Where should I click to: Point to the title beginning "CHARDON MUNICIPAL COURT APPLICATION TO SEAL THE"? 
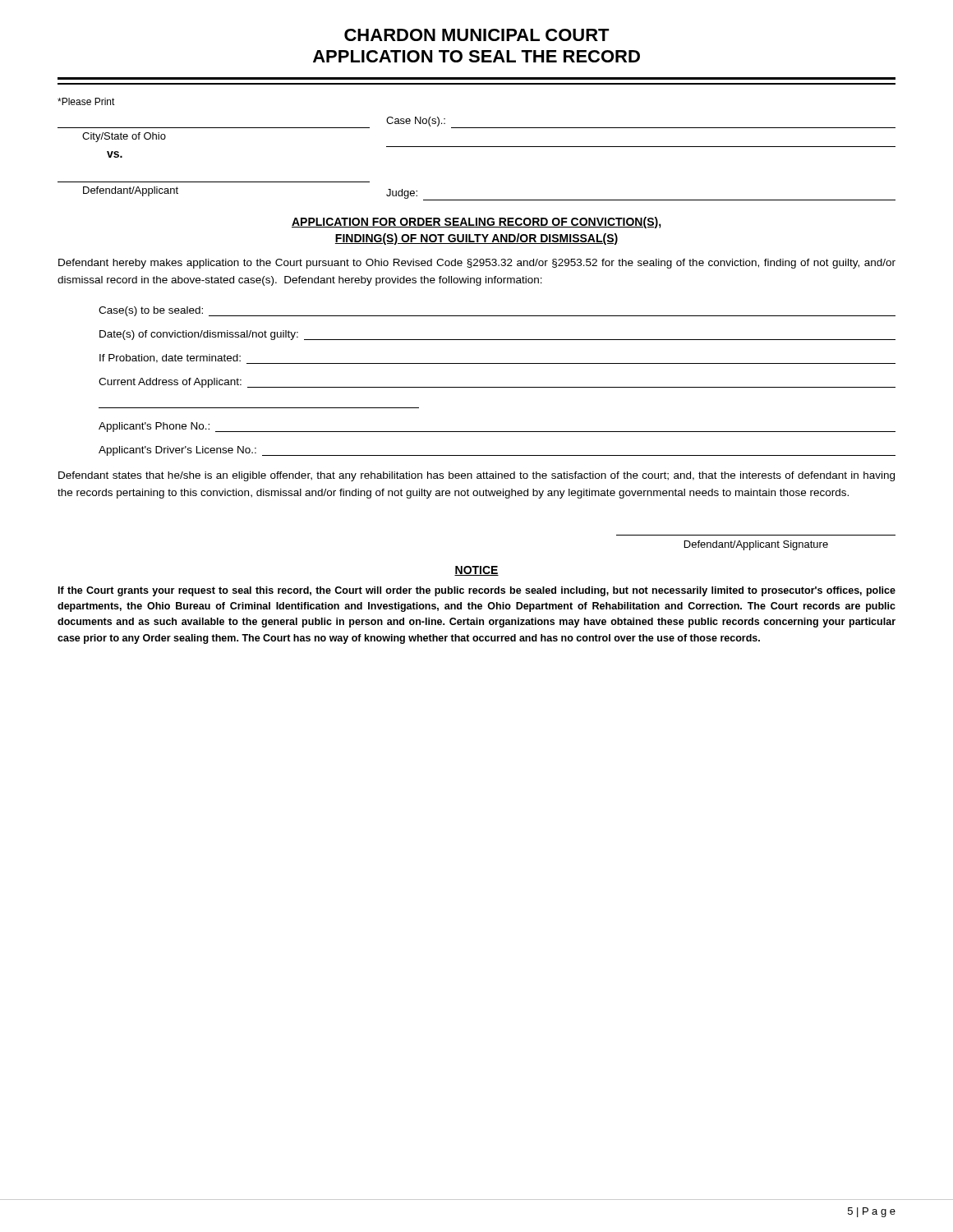click(x=476, y=46)
